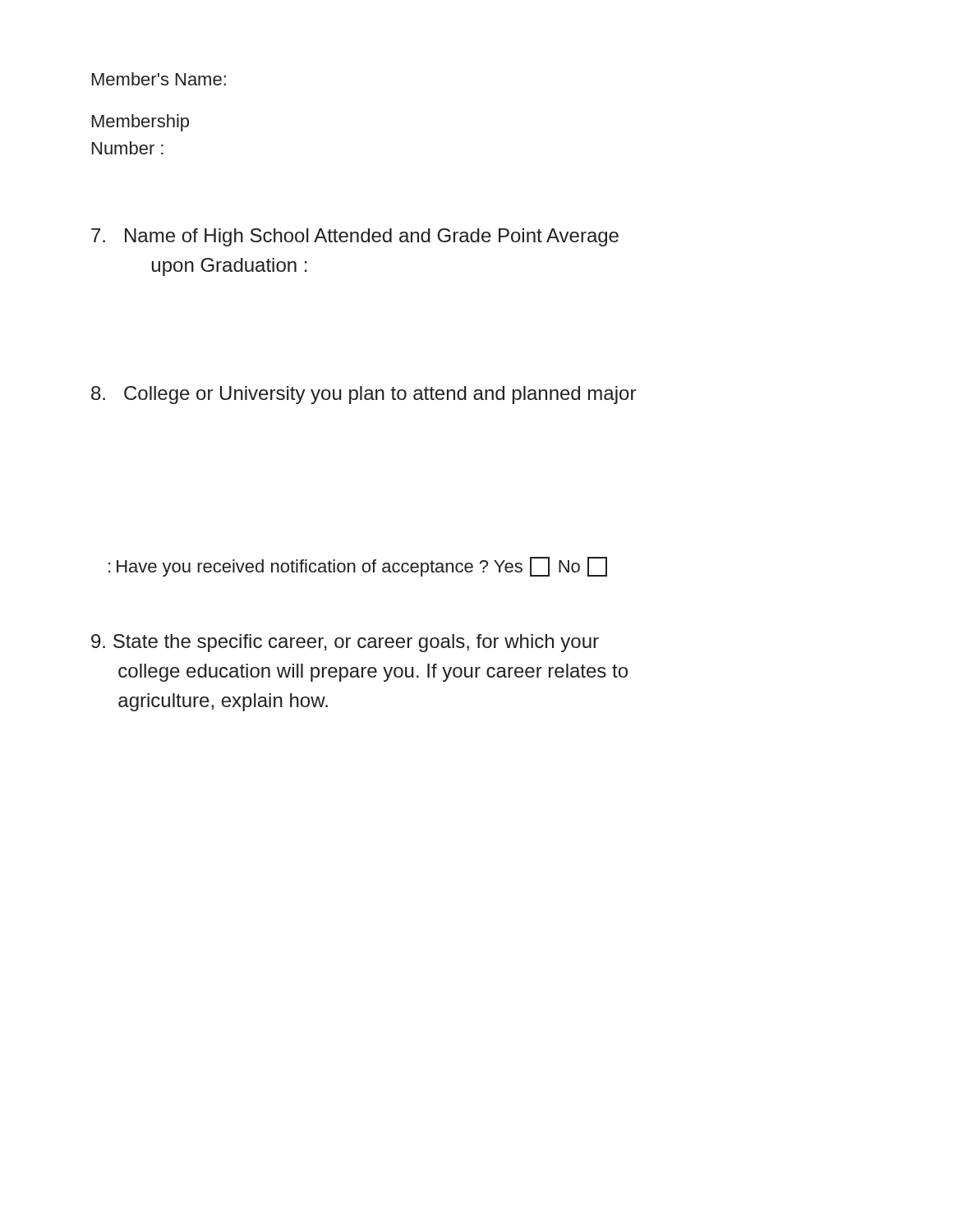Locate the text starting "7. Name of High"
953x1232 pixels.
(x=476, y=250)
